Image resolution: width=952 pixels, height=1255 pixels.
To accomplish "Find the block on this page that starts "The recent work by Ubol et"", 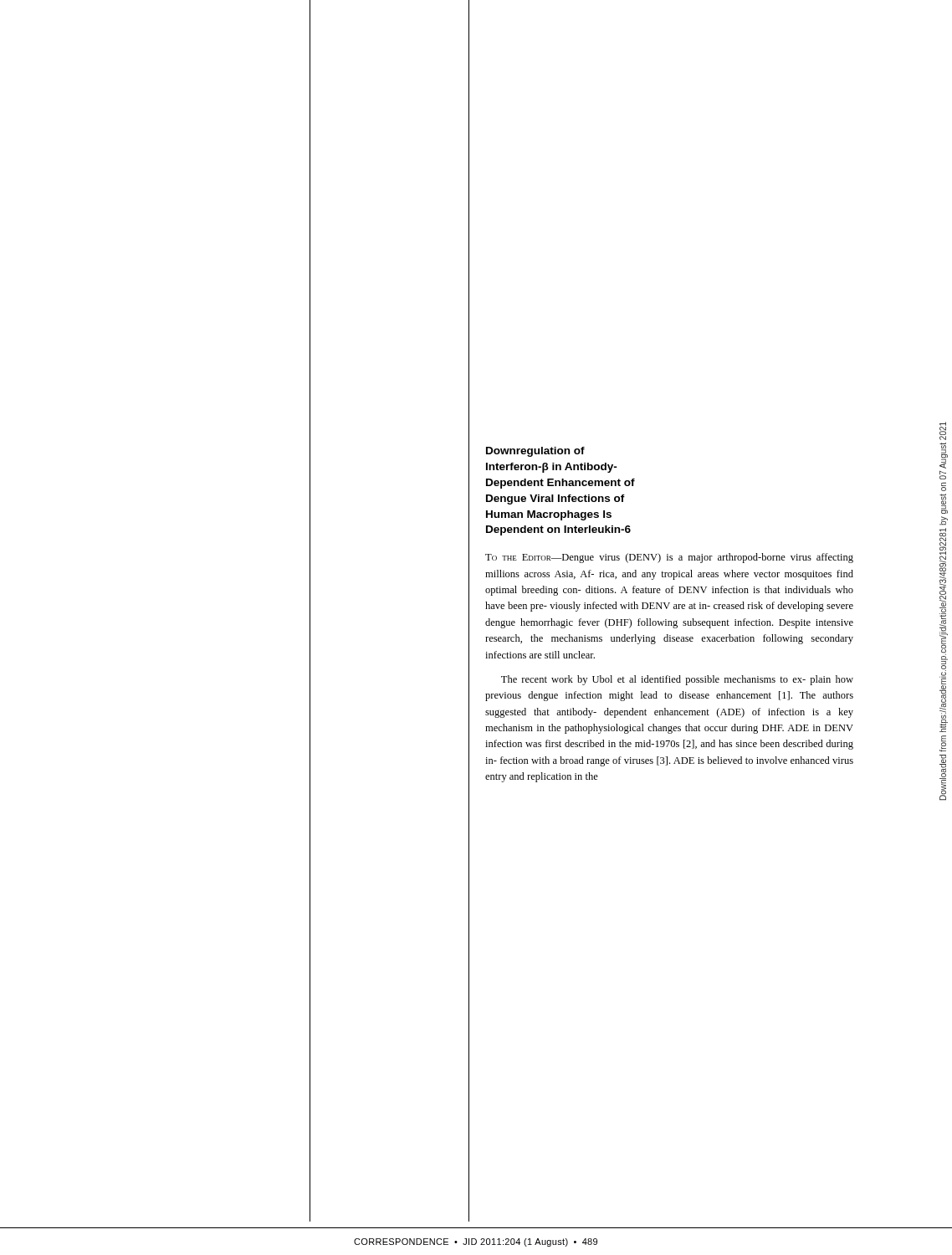I will pyautogui.click(x=669, y=728).
